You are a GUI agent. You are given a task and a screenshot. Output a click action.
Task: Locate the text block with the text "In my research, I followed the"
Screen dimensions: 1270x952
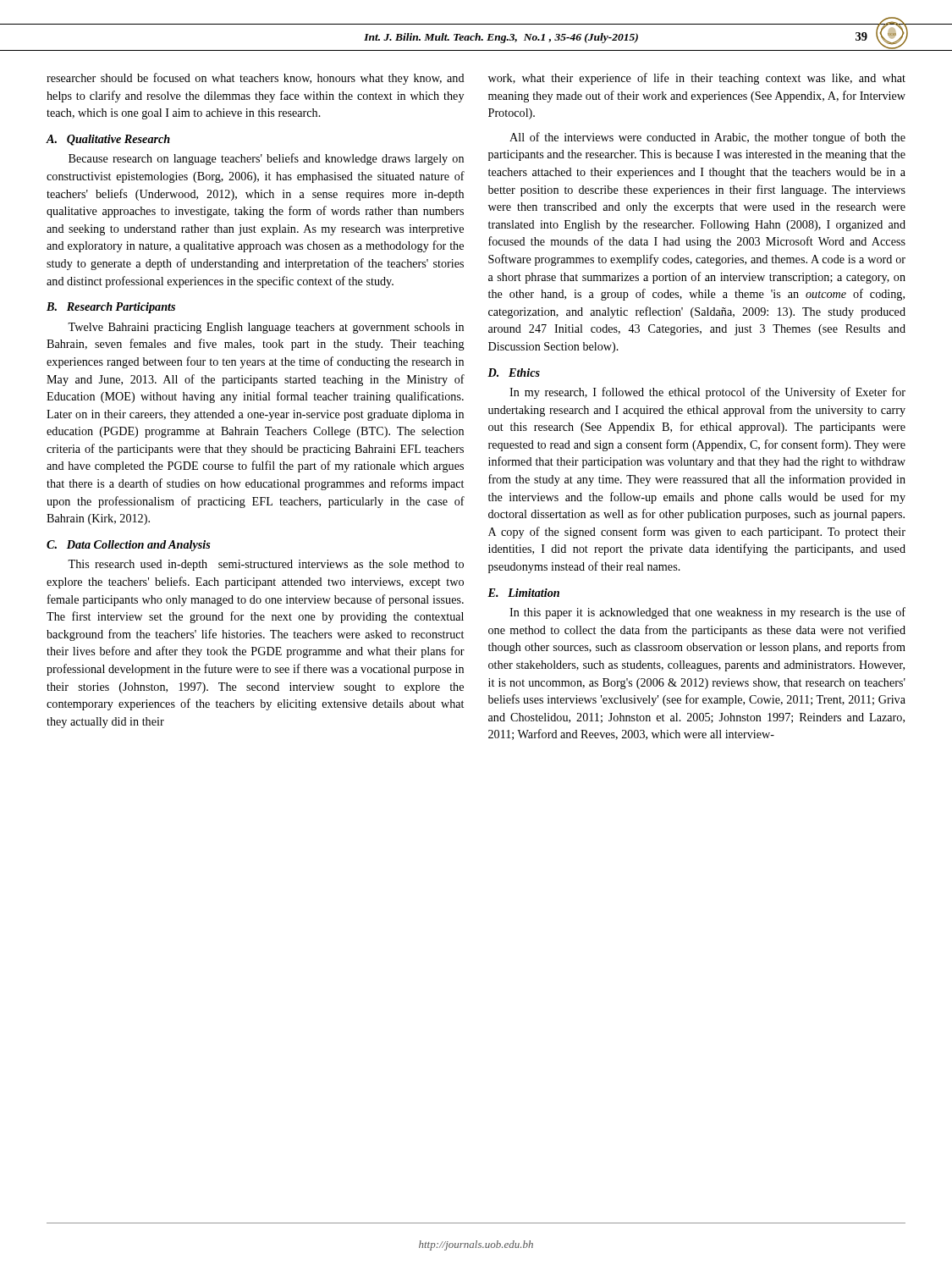click(x=697, y=480)
